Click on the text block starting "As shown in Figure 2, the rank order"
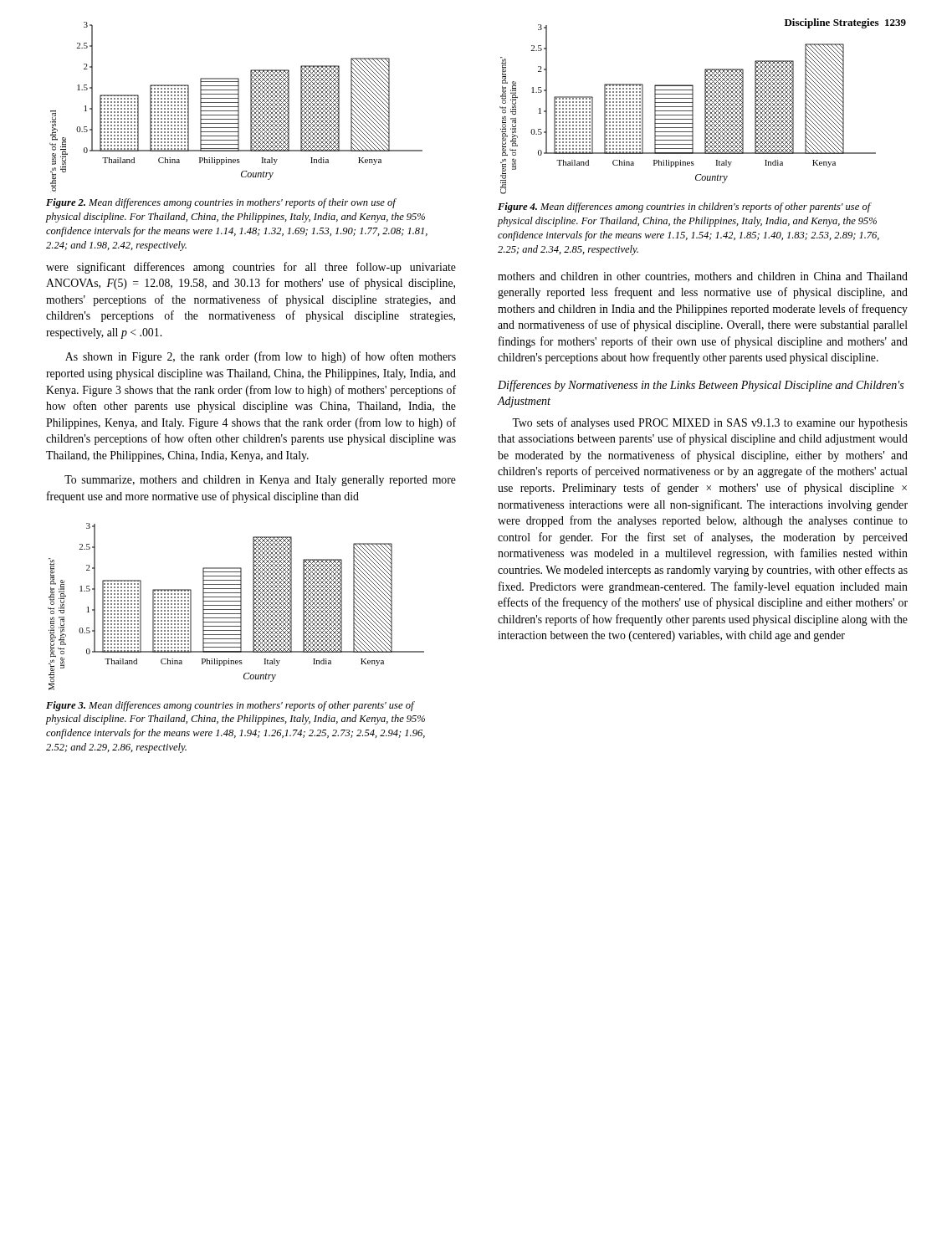Viewport: 952px width, 1255px height. tap(251, 406)
